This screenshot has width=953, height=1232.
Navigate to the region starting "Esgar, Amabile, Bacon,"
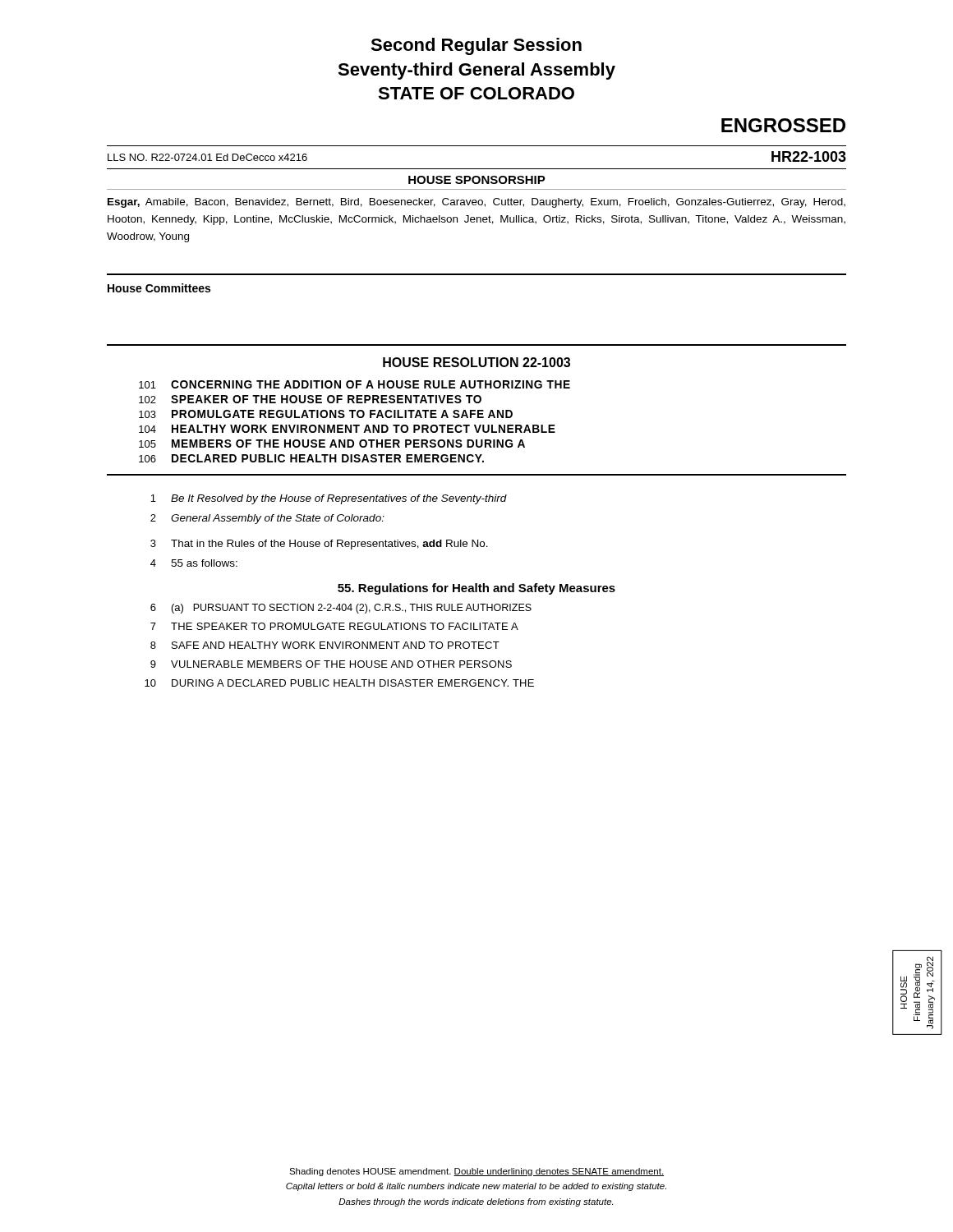(476, 219)
